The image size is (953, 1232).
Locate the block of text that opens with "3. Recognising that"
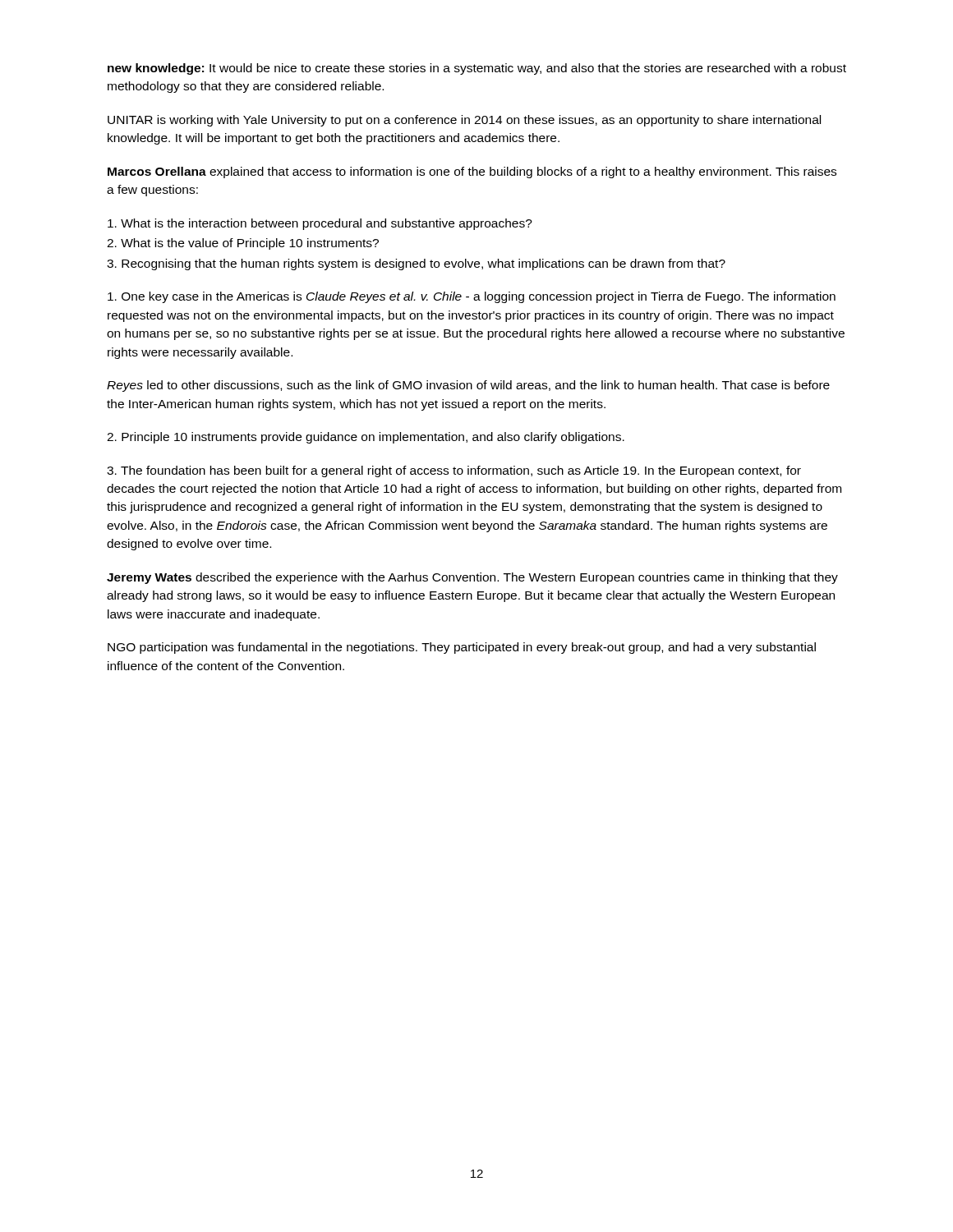[416, 263]
